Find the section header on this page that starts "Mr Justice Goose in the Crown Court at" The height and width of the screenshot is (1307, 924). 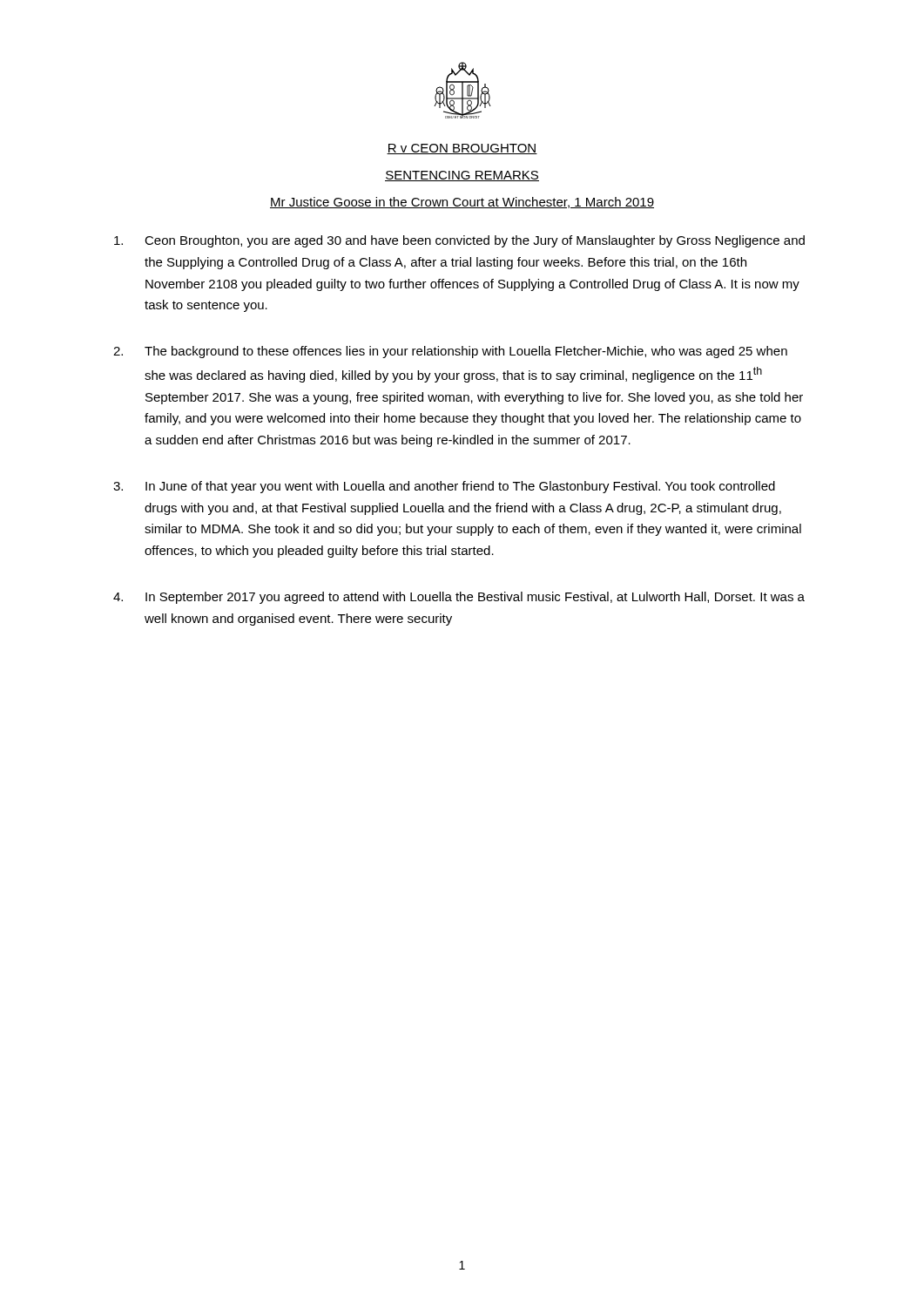462,202
